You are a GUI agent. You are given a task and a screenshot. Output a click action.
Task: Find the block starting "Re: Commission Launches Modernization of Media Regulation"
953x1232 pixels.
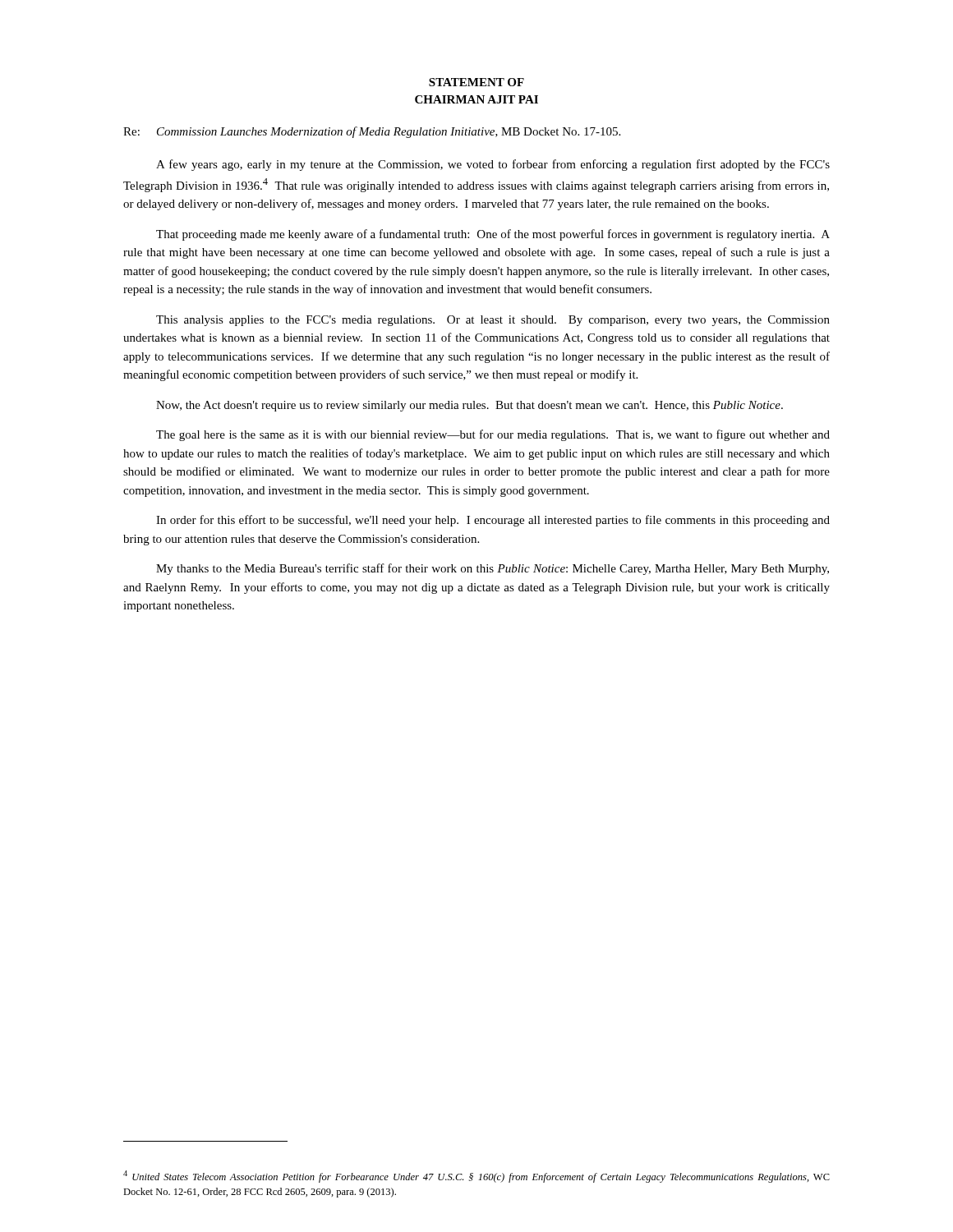click(x=372, y=132)
